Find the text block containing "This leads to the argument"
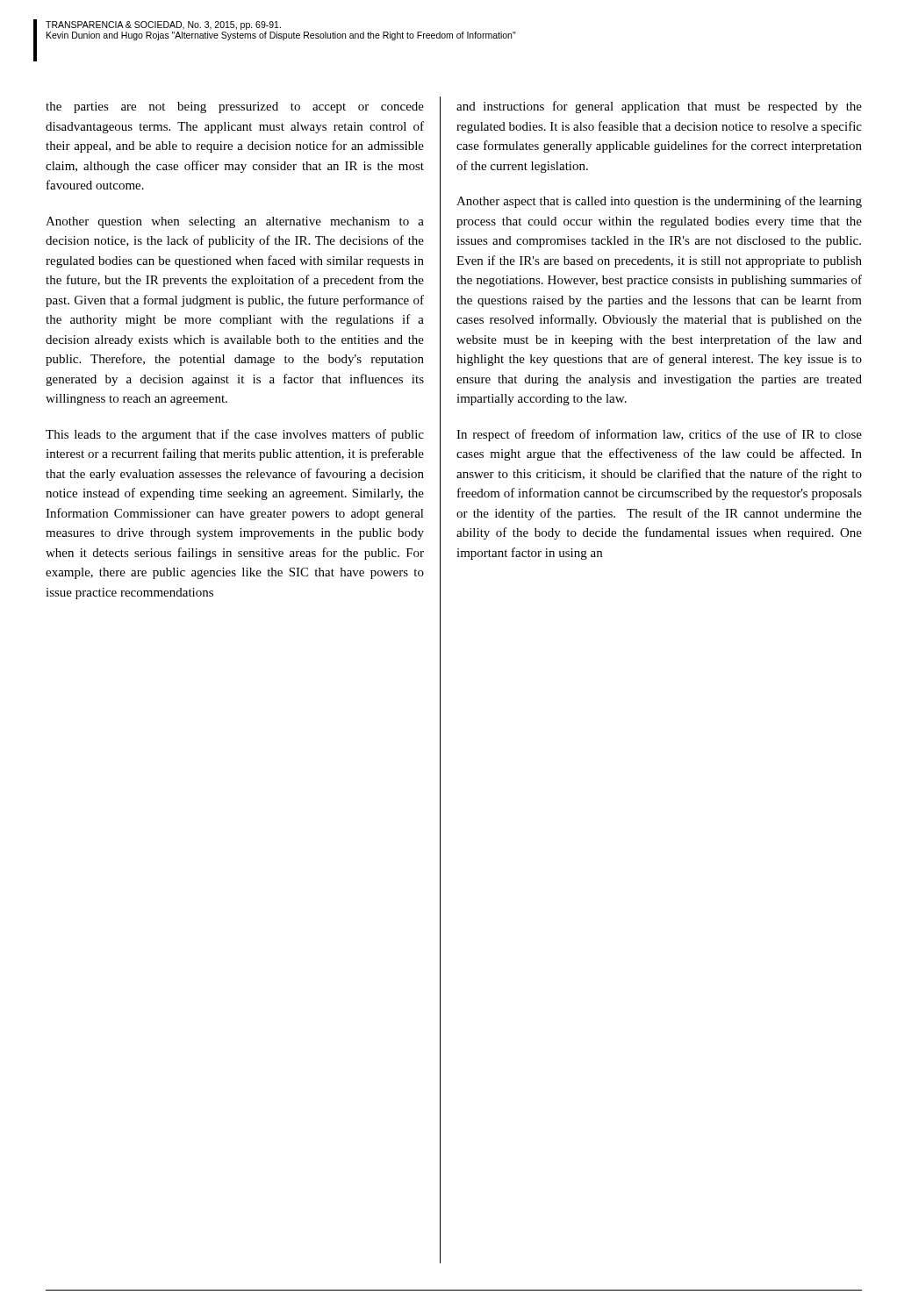Screen dimensions: 1316x897 pos(235,513)
